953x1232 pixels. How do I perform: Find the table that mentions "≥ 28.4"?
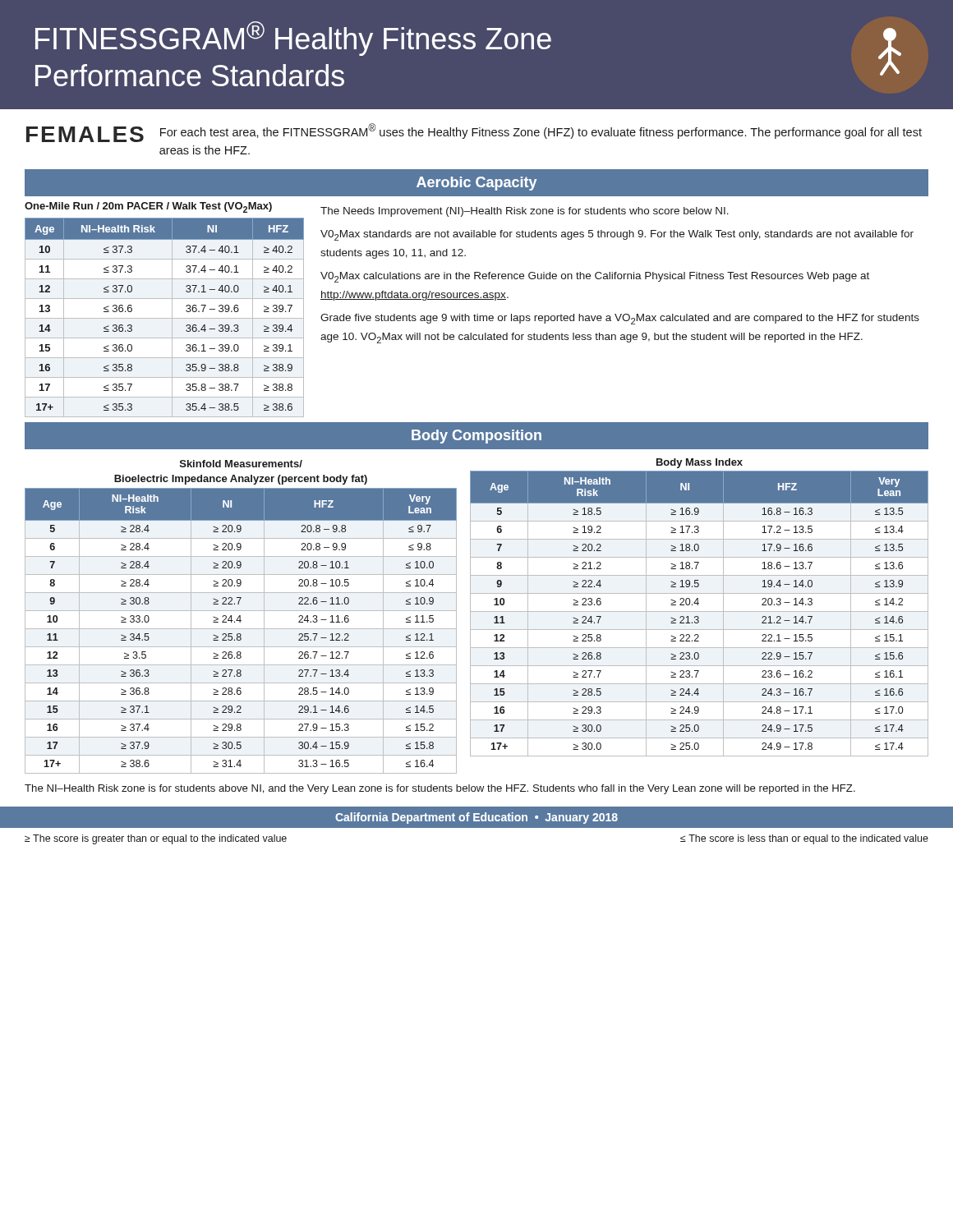241,631
